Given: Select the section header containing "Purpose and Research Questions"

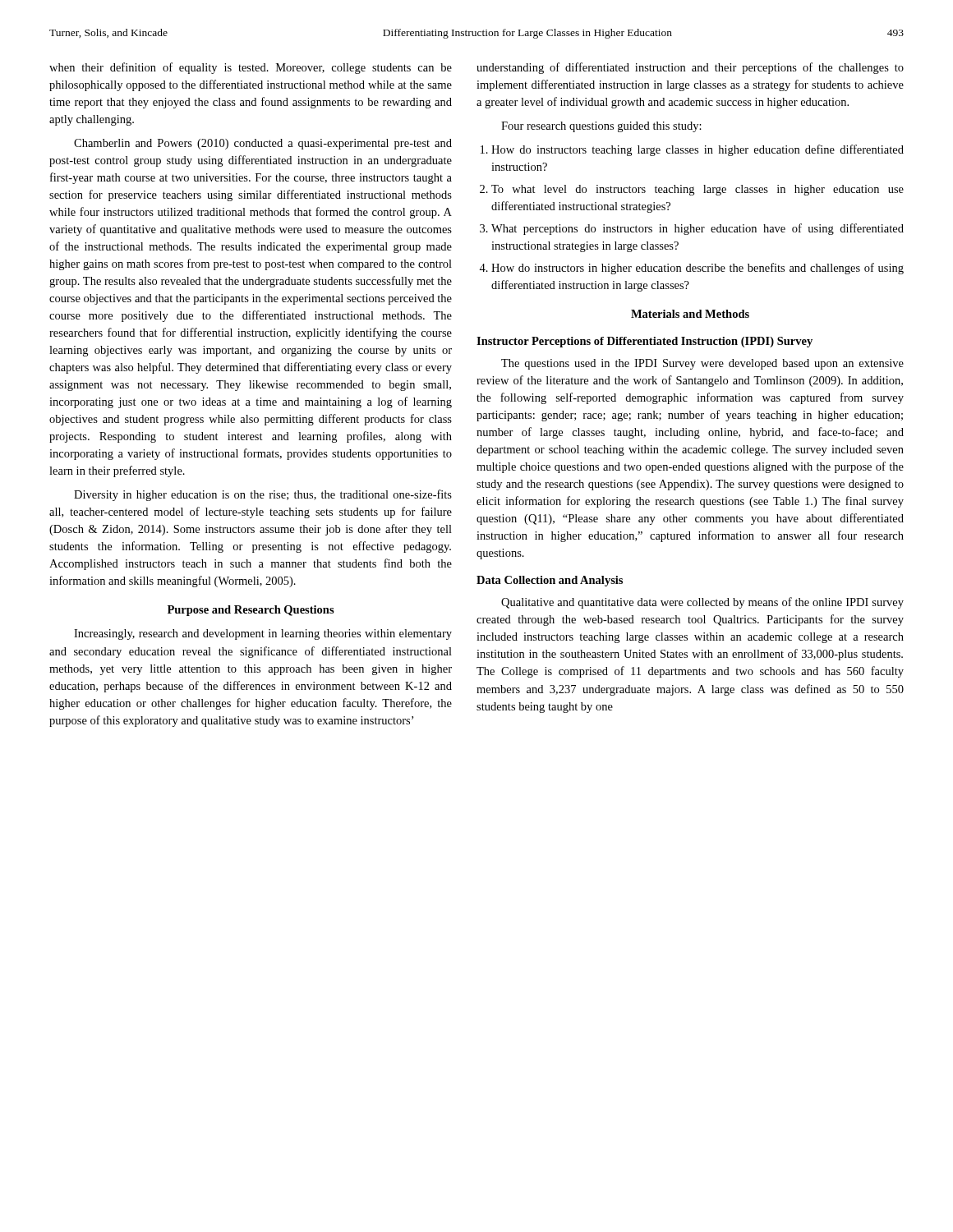Looking at the screenshot, I should click(x=251, y=610).
